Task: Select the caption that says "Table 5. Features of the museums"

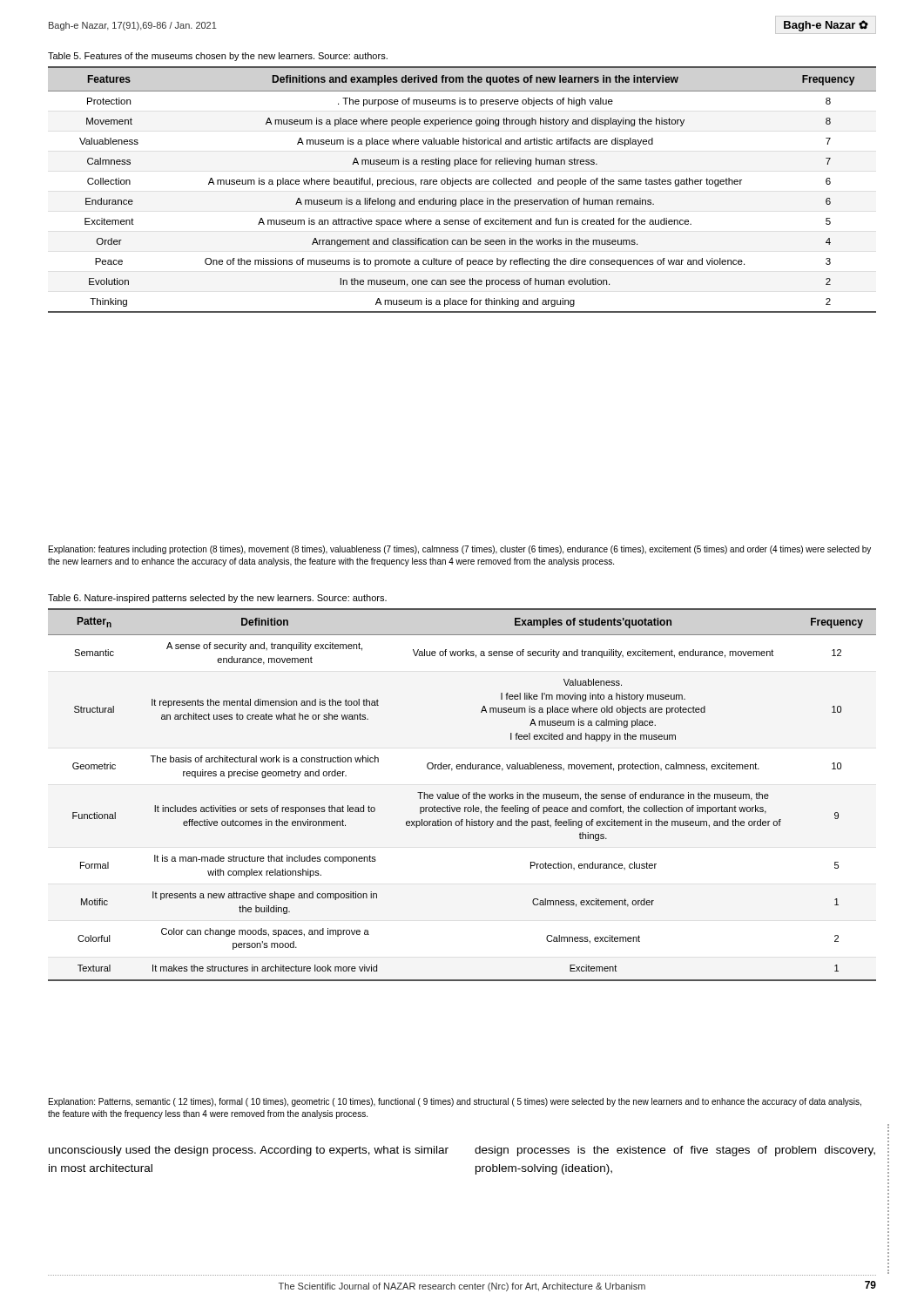Action: coord(218,56)
